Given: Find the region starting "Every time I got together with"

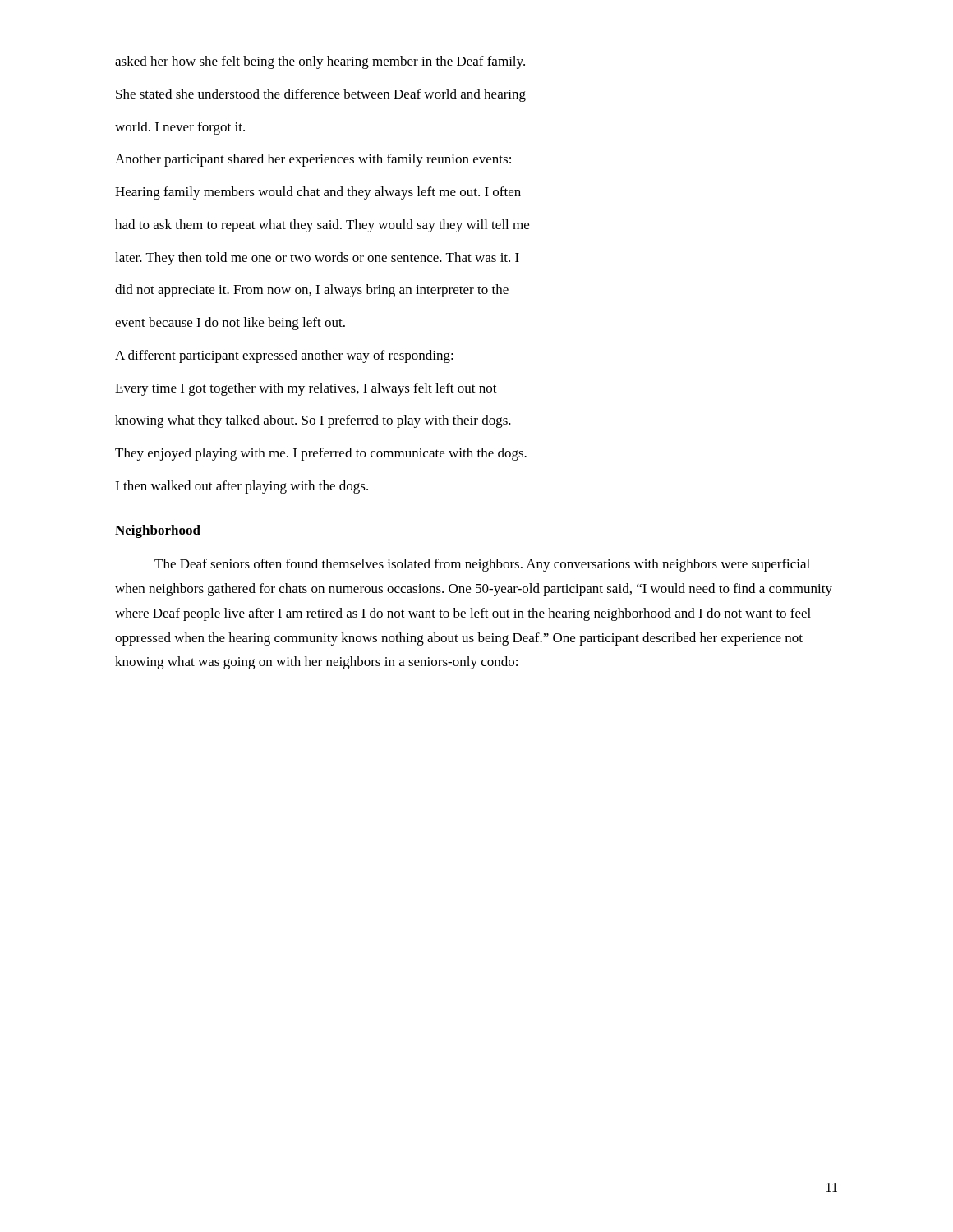Looking at the screenshot, I should click(x=476, y=437).
